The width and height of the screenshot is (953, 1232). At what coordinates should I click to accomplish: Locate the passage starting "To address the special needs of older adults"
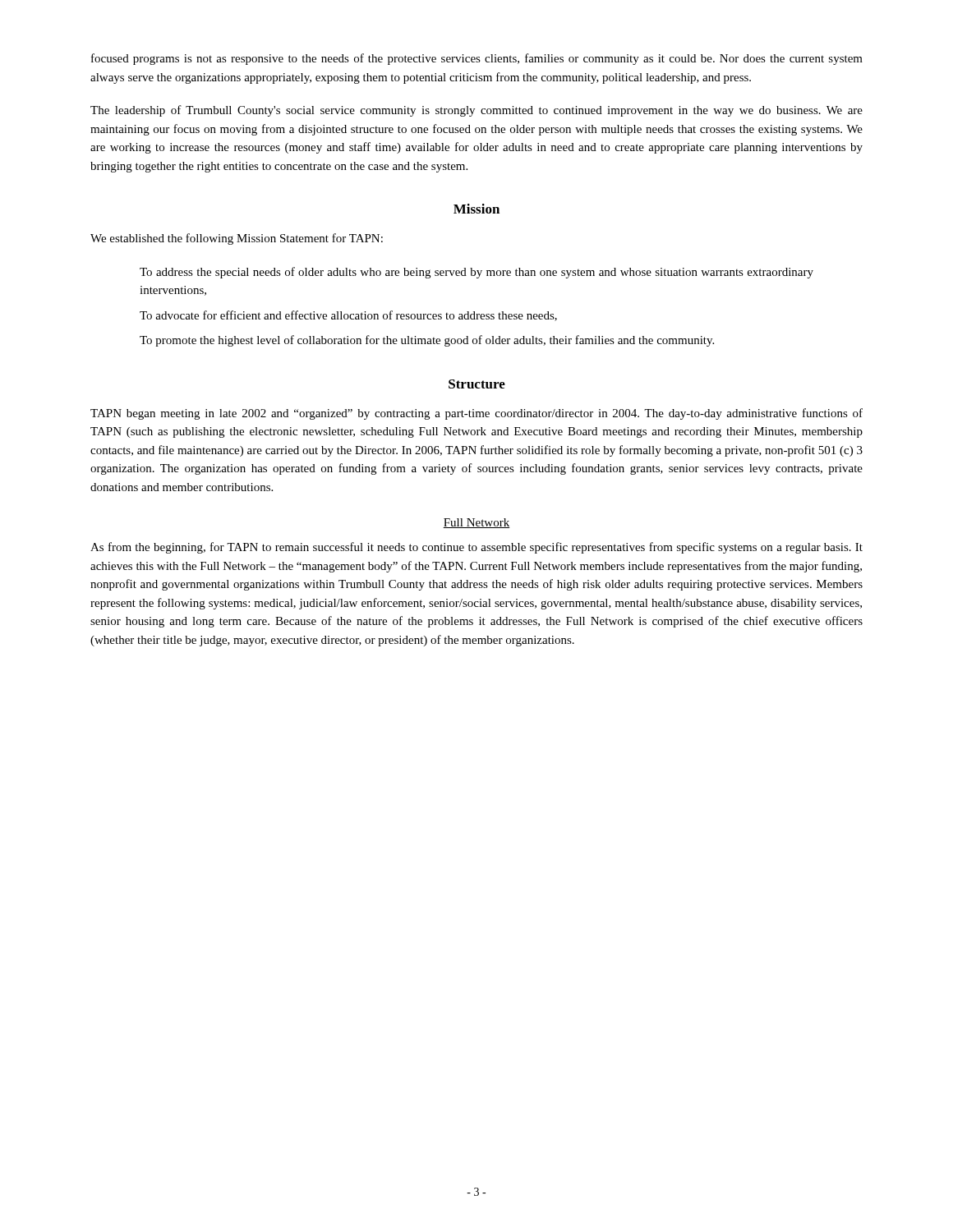476,281
